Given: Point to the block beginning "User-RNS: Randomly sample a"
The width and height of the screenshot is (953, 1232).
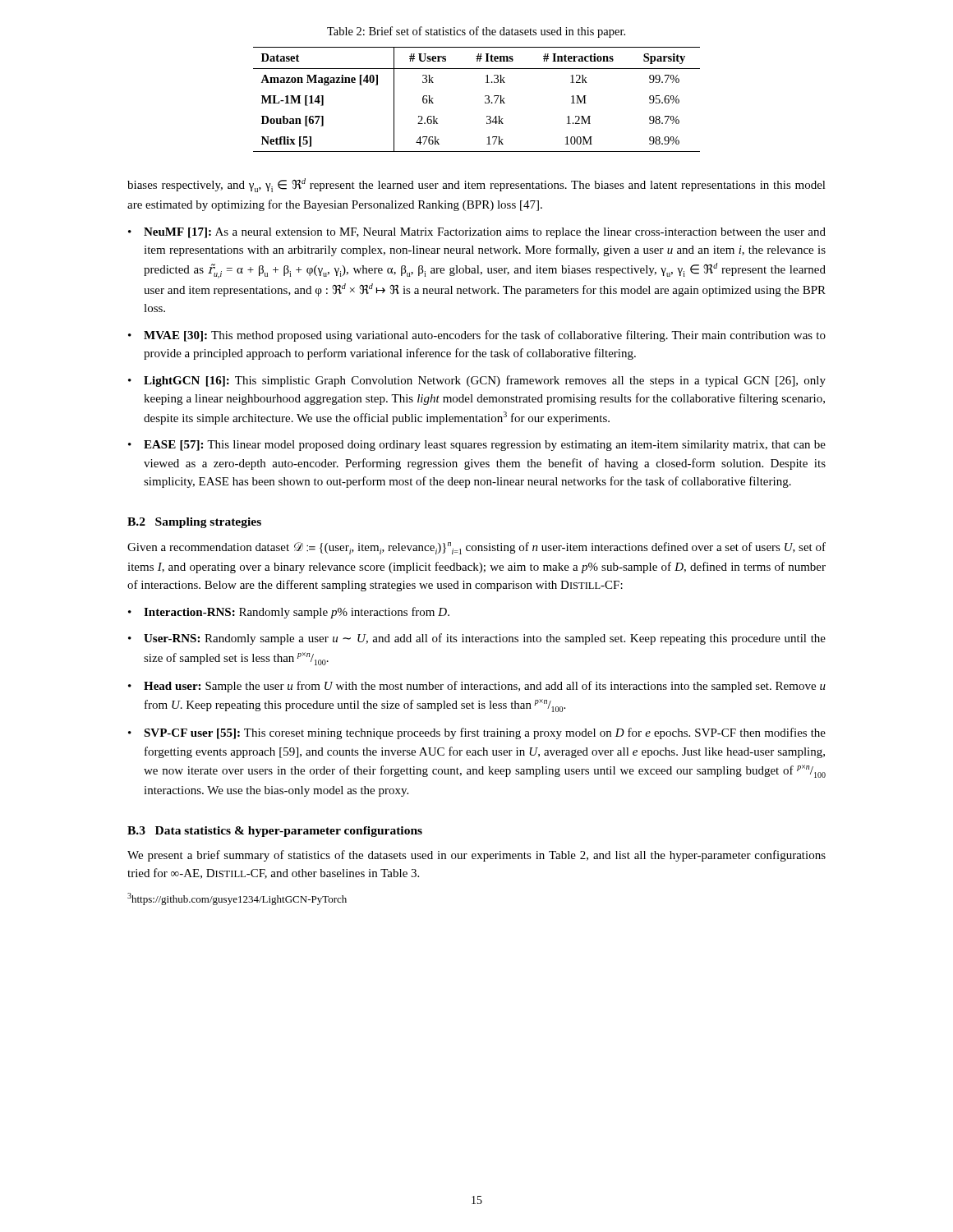Looking at the screenshot, I should click(485, 649).
